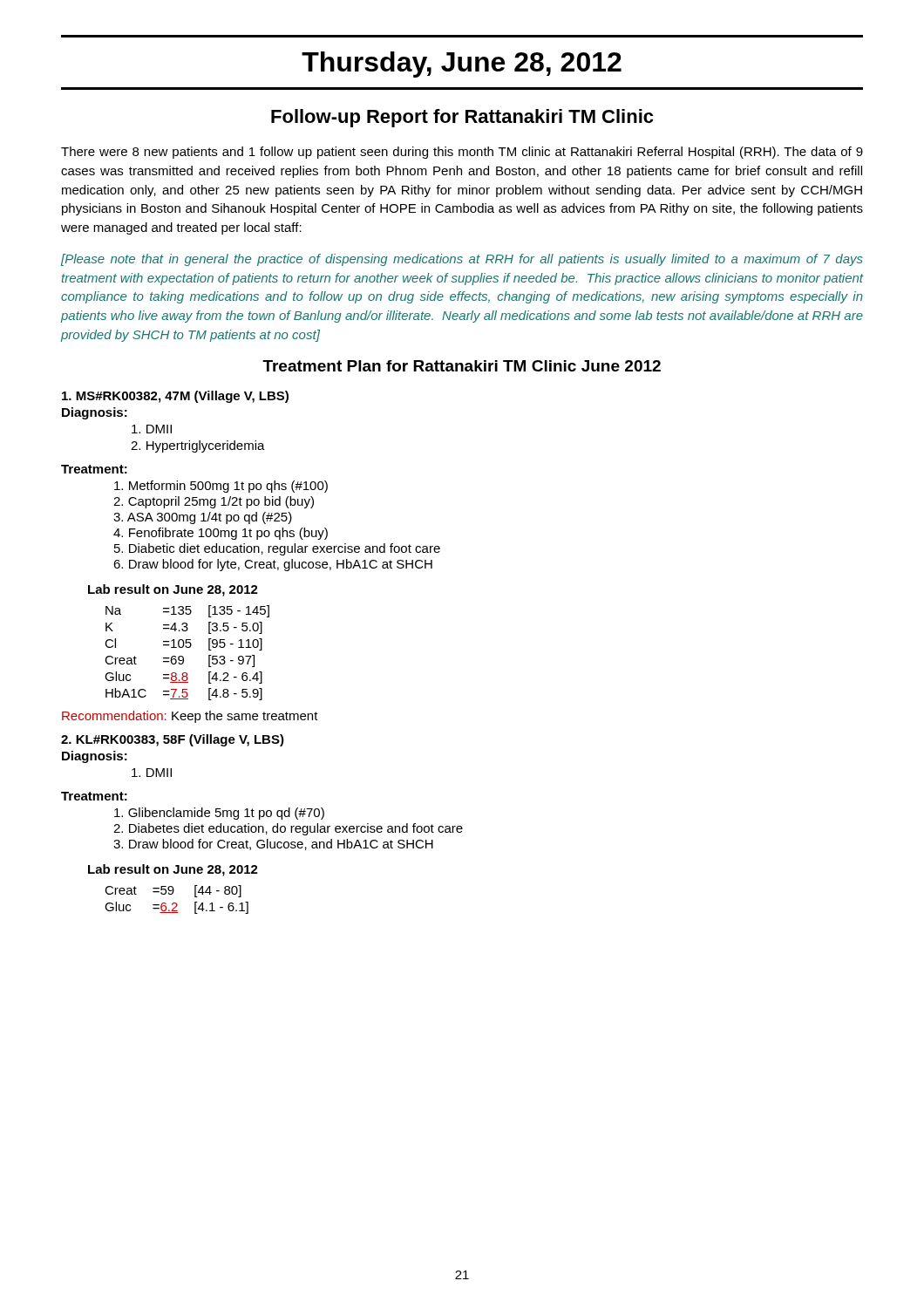This screenshot has height=1308, width=924.
Task: Click on the list item that reads "6. Draw blood"
Action: click(x=273, y=563)
